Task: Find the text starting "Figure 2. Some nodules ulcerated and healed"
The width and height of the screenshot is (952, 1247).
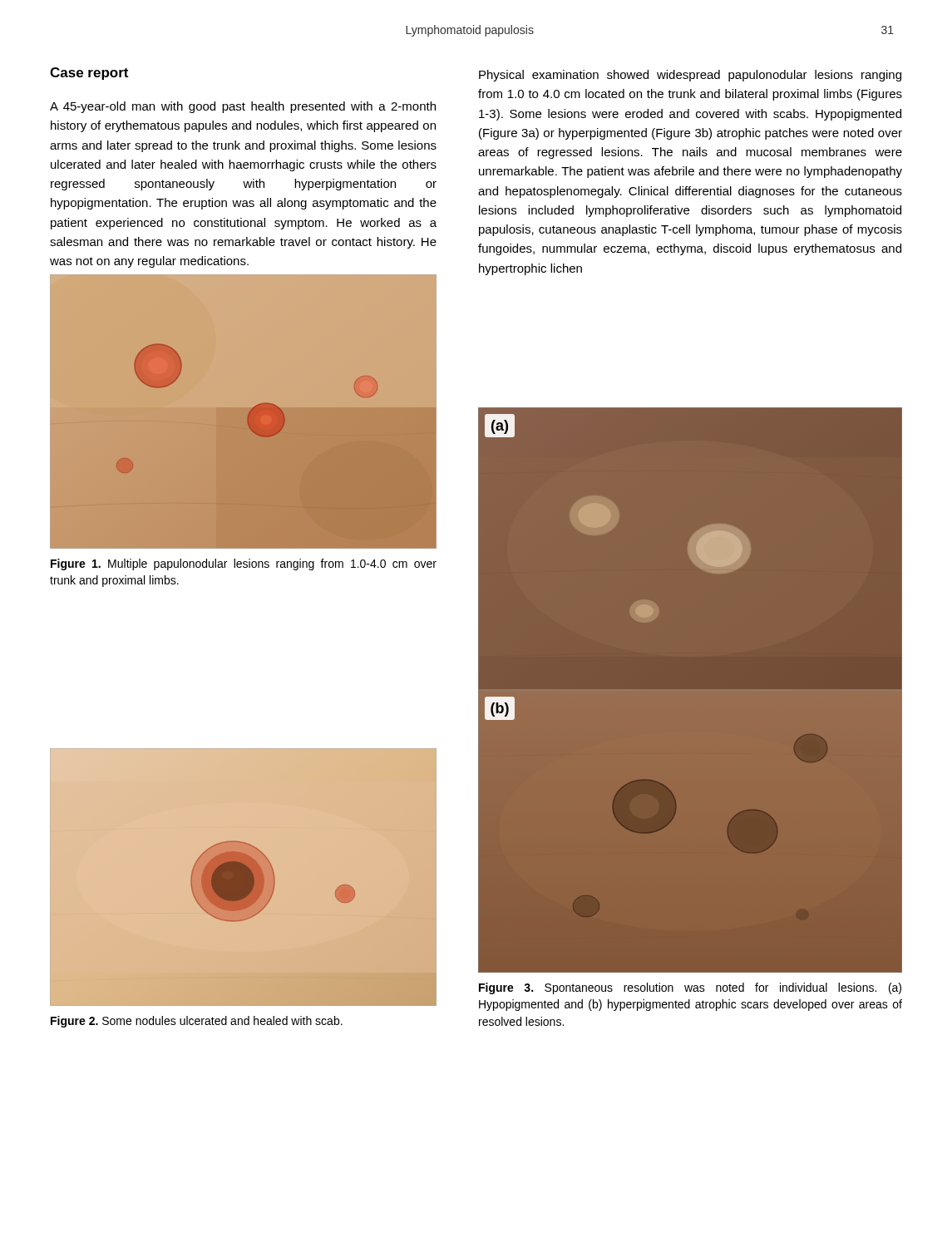Action: pos(196,1021)
